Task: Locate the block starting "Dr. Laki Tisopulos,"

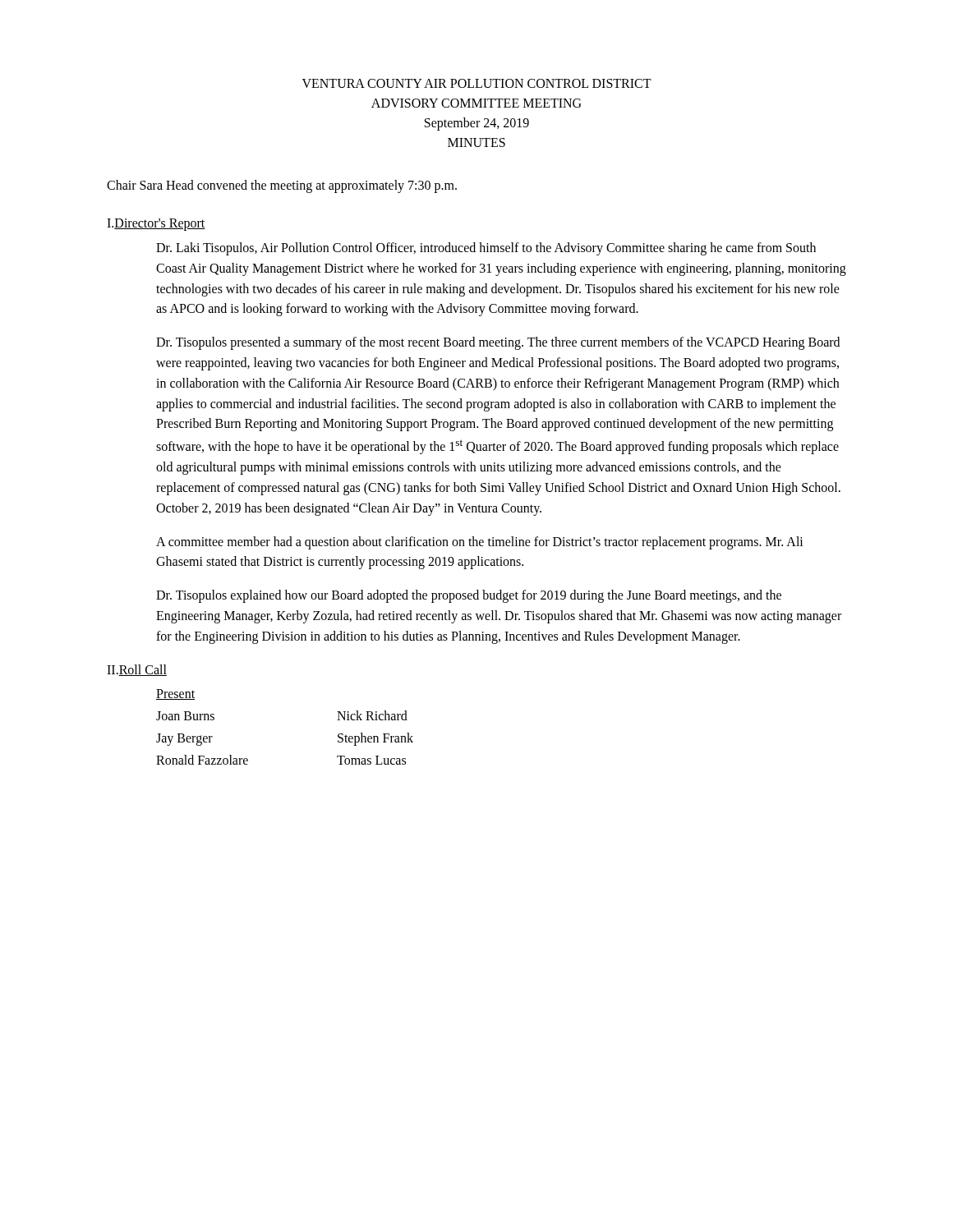Action: tap(501, 443)
